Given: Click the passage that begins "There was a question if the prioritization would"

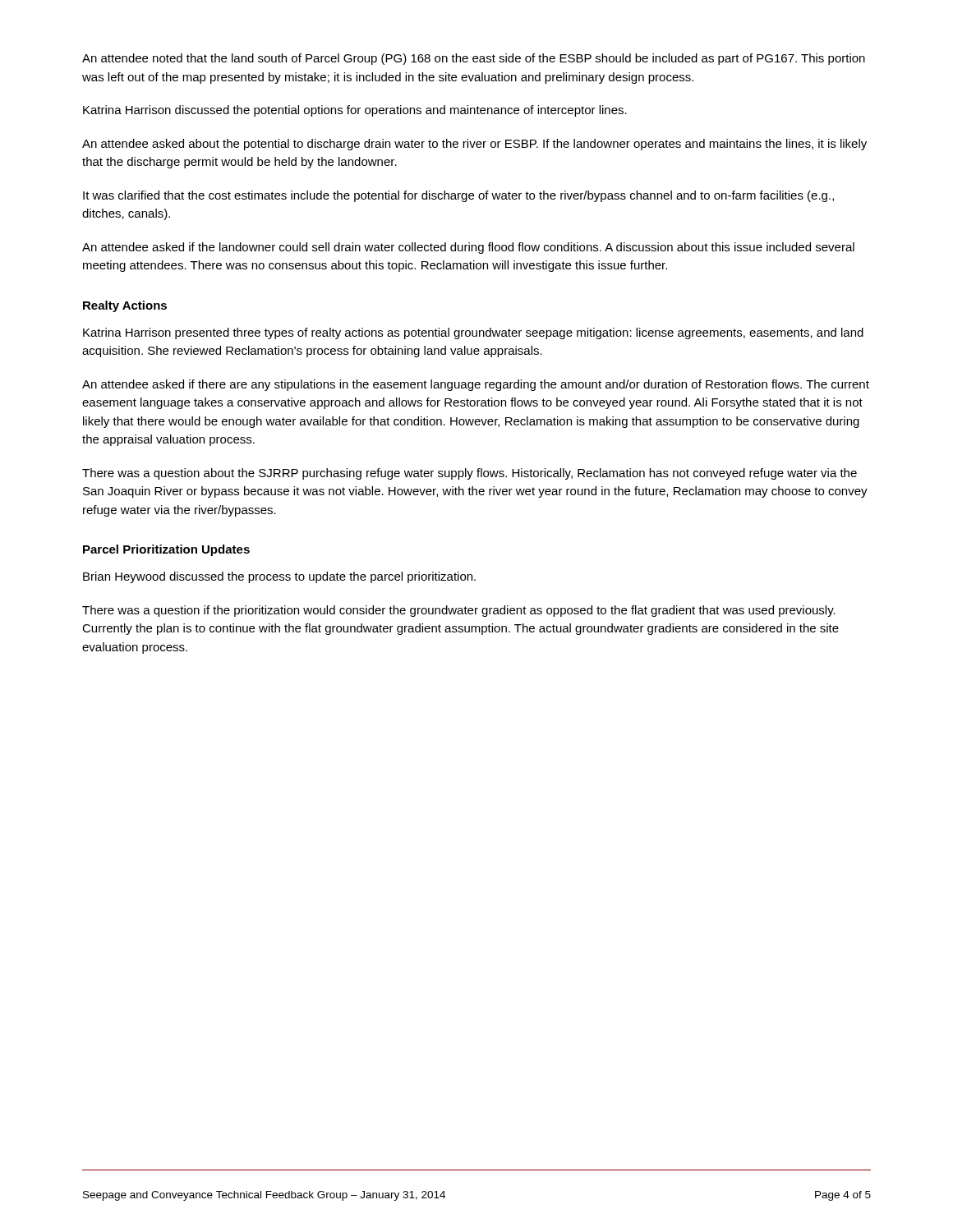Looking at the screenshot, I should coord(461,628).
